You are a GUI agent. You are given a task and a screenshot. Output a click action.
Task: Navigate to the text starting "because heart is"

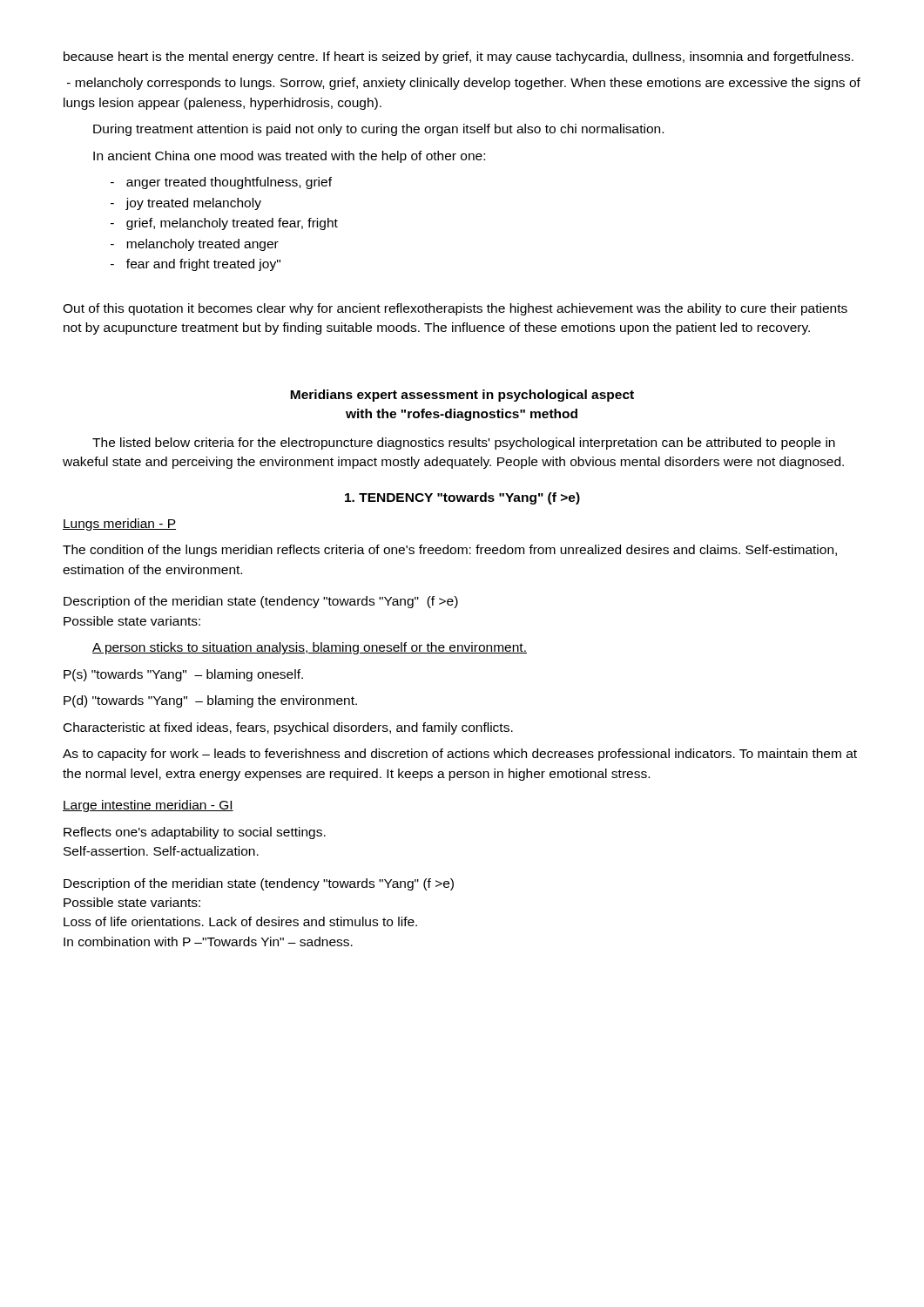[459, 58]
